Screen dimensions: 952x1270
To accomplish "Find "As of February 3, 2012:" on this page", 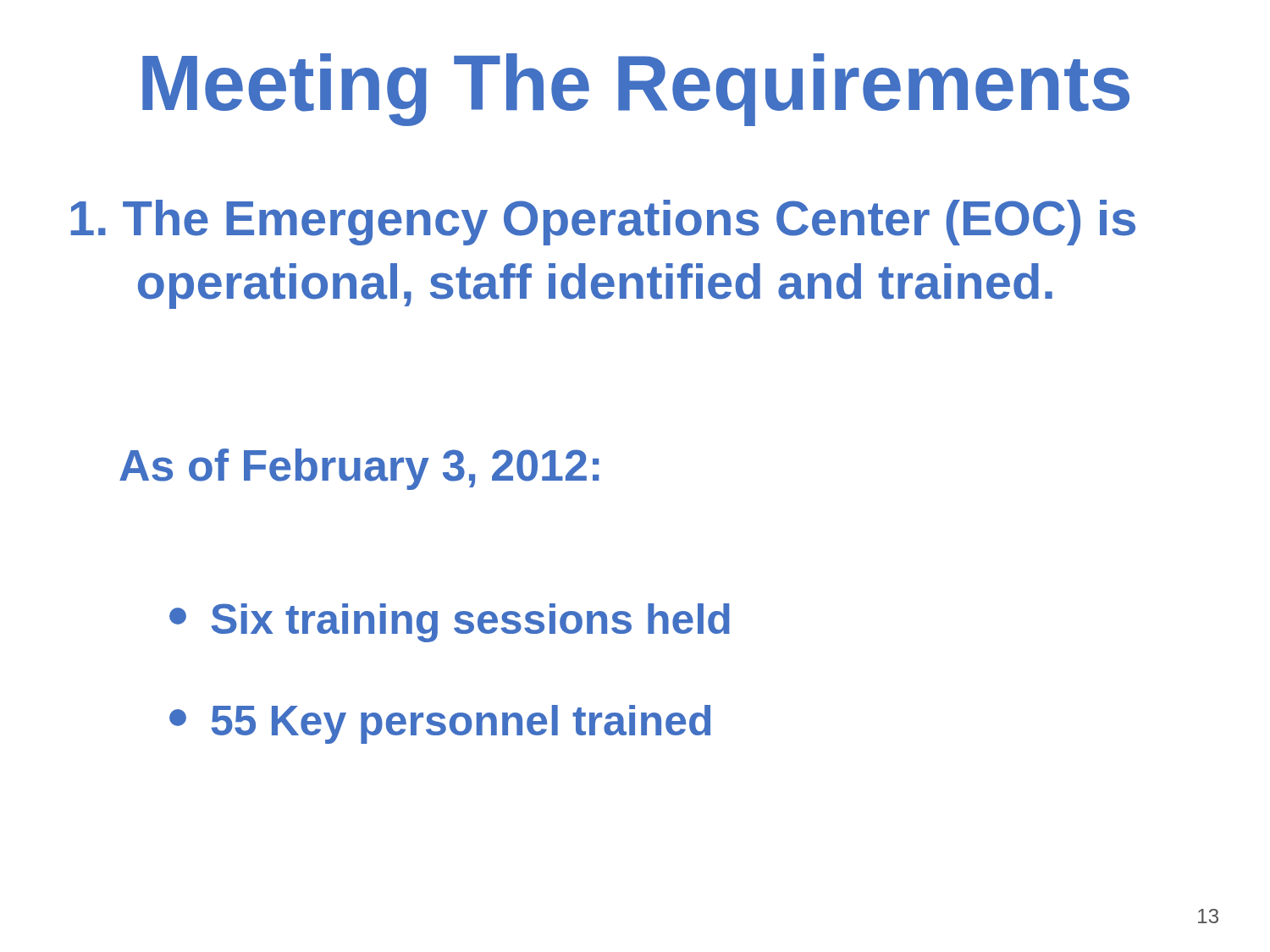I will 361,465.
